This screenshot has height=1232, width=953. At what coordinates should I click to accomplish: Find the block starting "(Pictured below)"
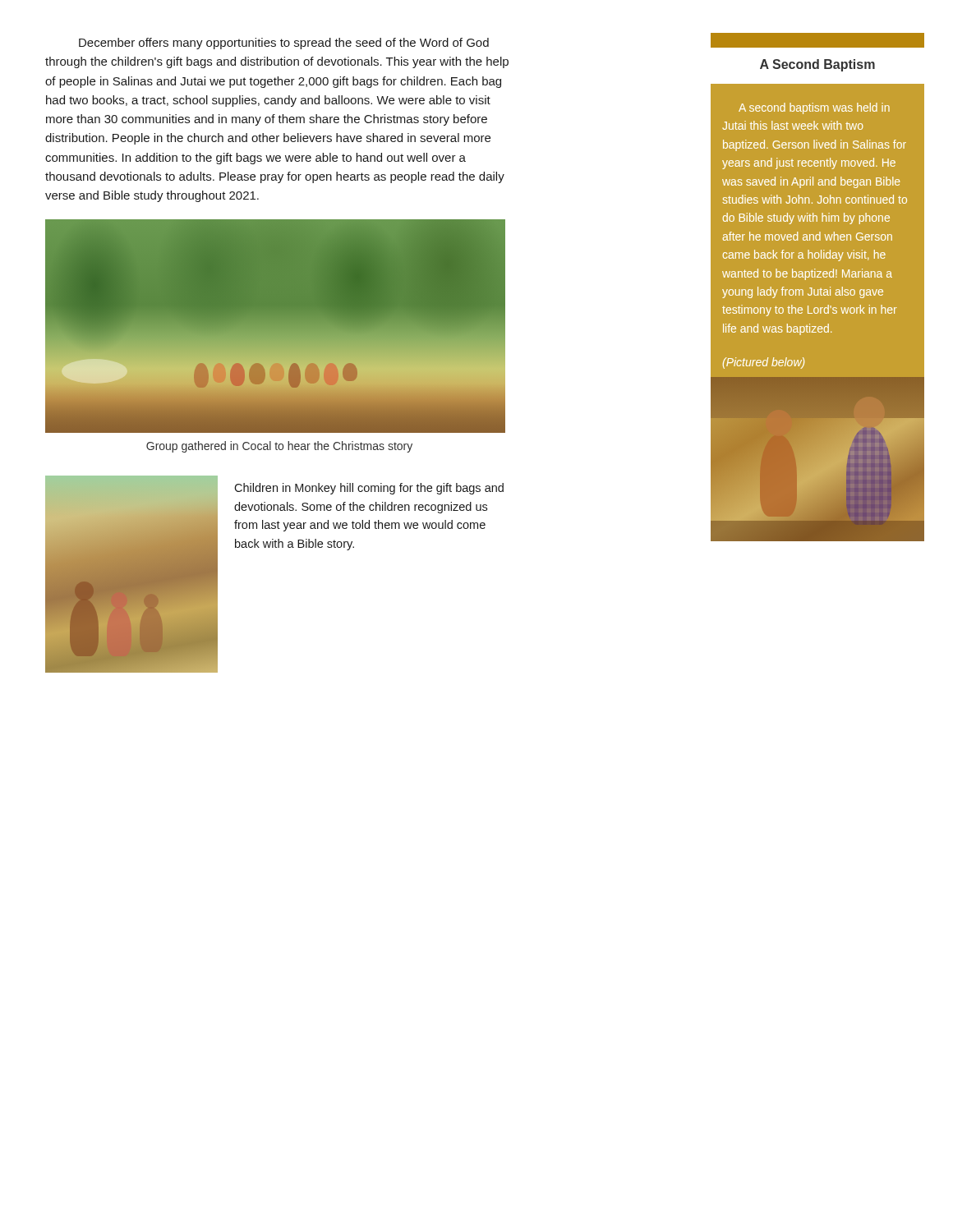(764, 363)
